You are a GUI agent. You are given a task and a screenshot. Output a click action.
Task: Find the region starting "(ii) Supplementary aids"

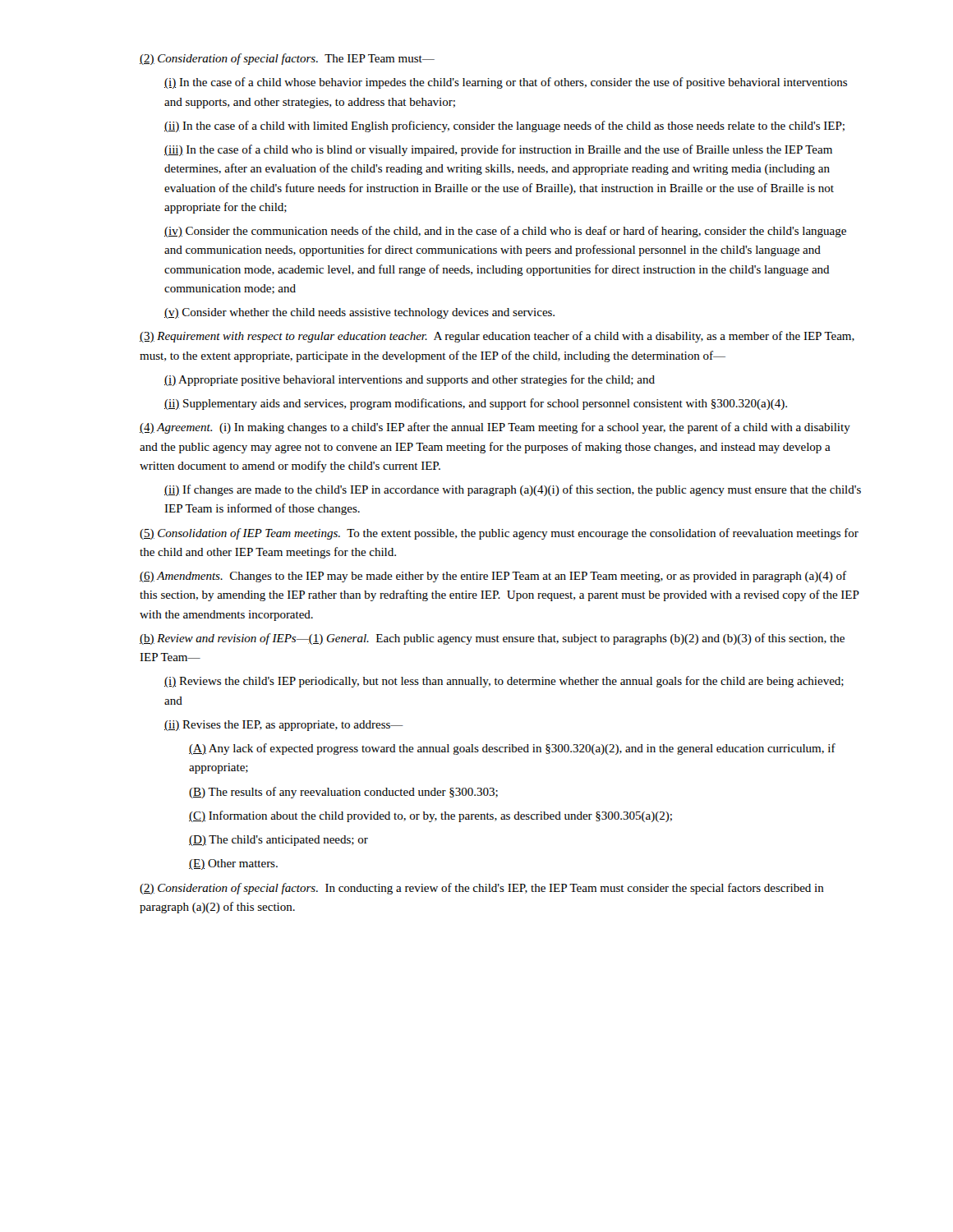tap(476, 403)
